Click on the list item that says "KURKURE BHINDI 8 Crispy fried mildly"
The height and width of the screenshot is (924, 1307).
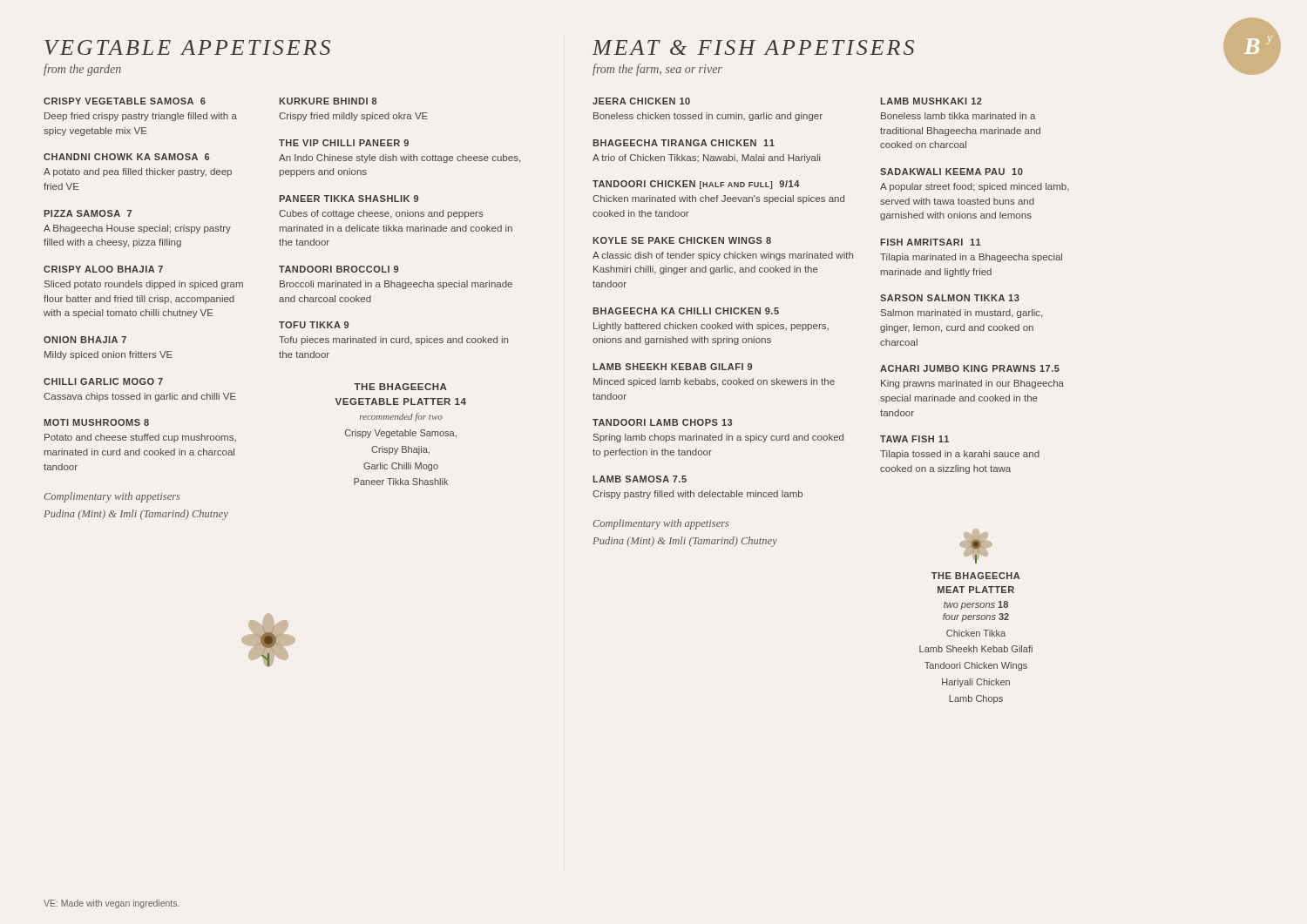[x=401, y=110]
